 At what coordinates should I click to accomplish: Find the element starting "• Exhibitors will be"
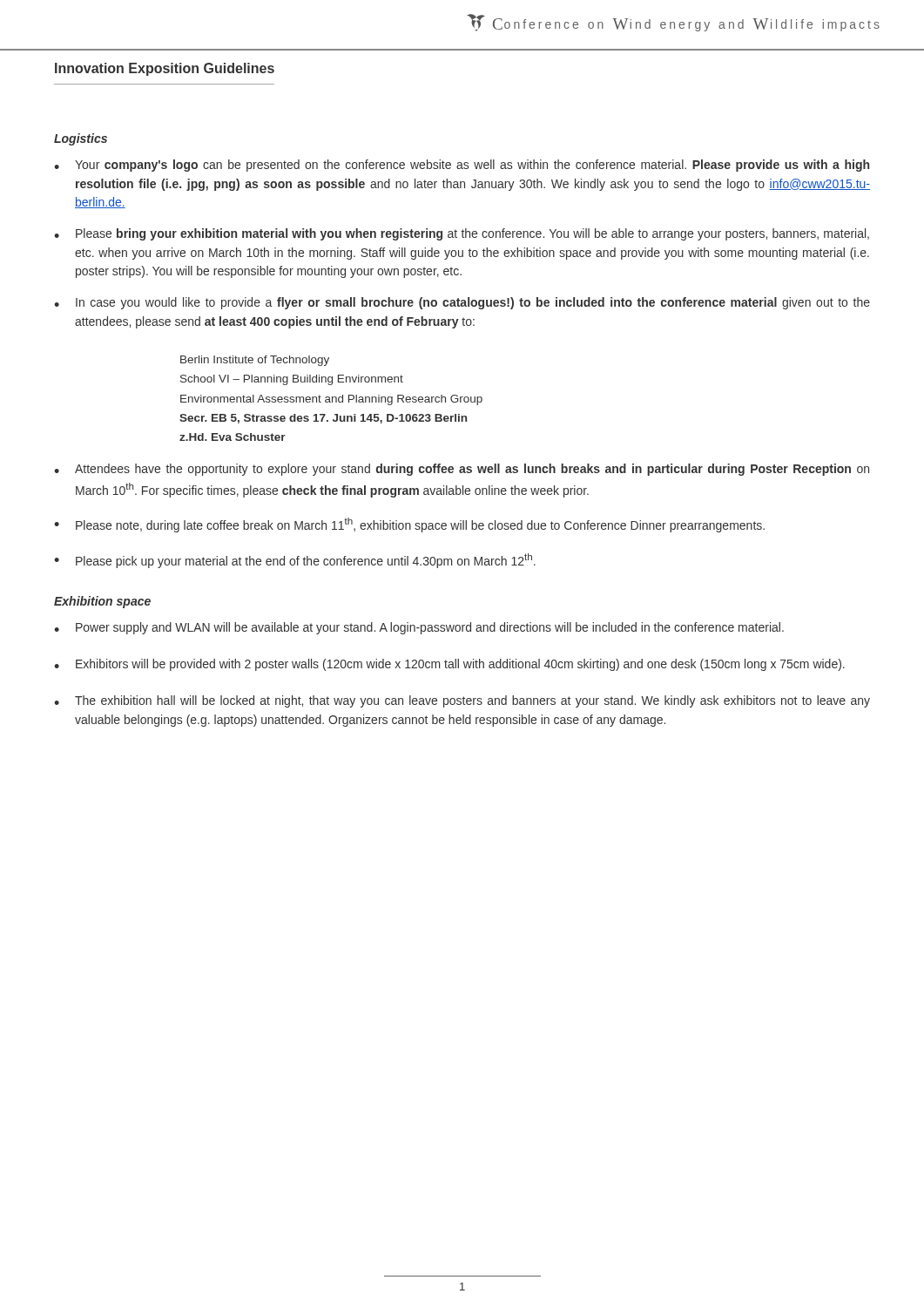coord(450,668)
